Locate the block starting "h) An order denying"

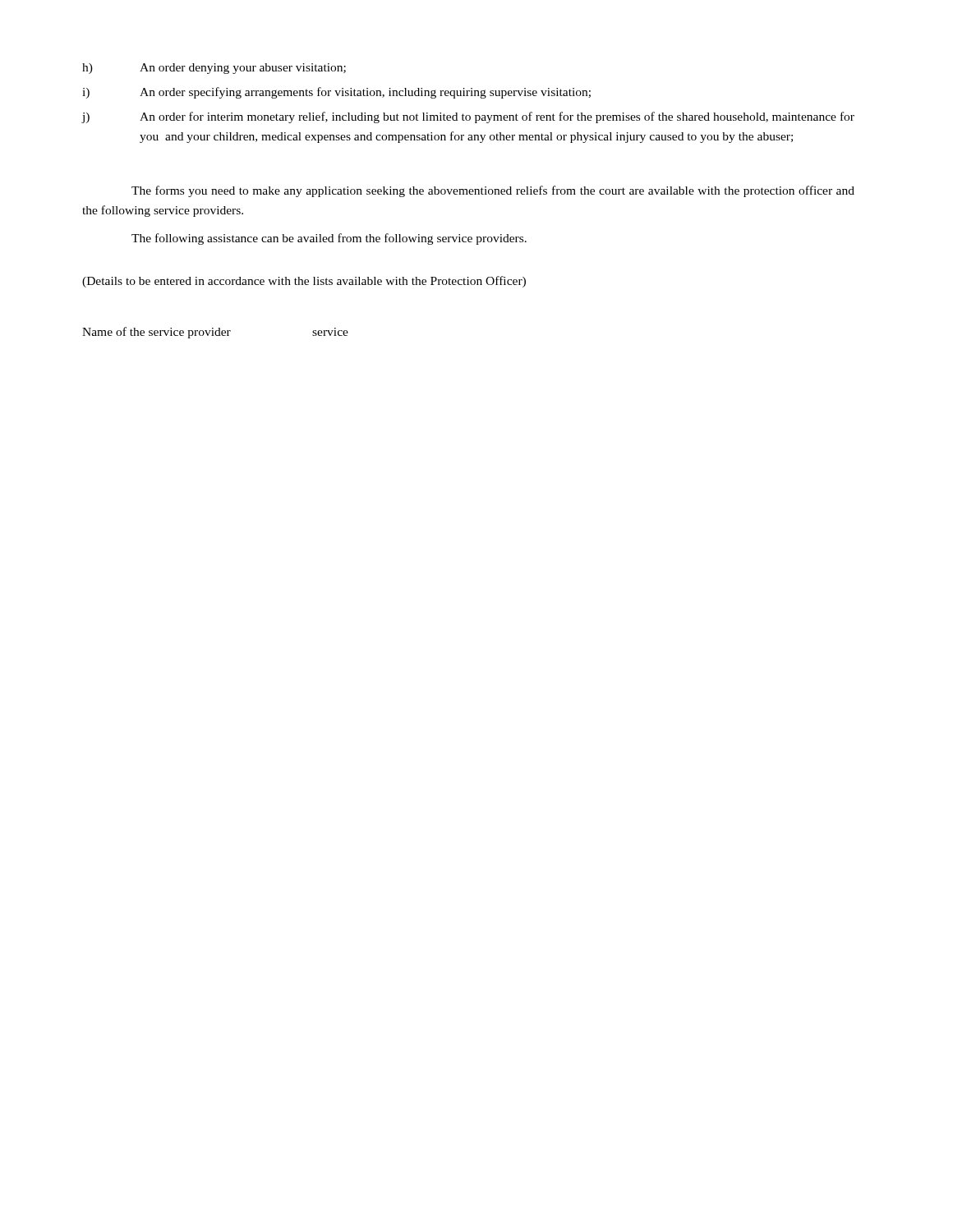(x=214, y=69)
